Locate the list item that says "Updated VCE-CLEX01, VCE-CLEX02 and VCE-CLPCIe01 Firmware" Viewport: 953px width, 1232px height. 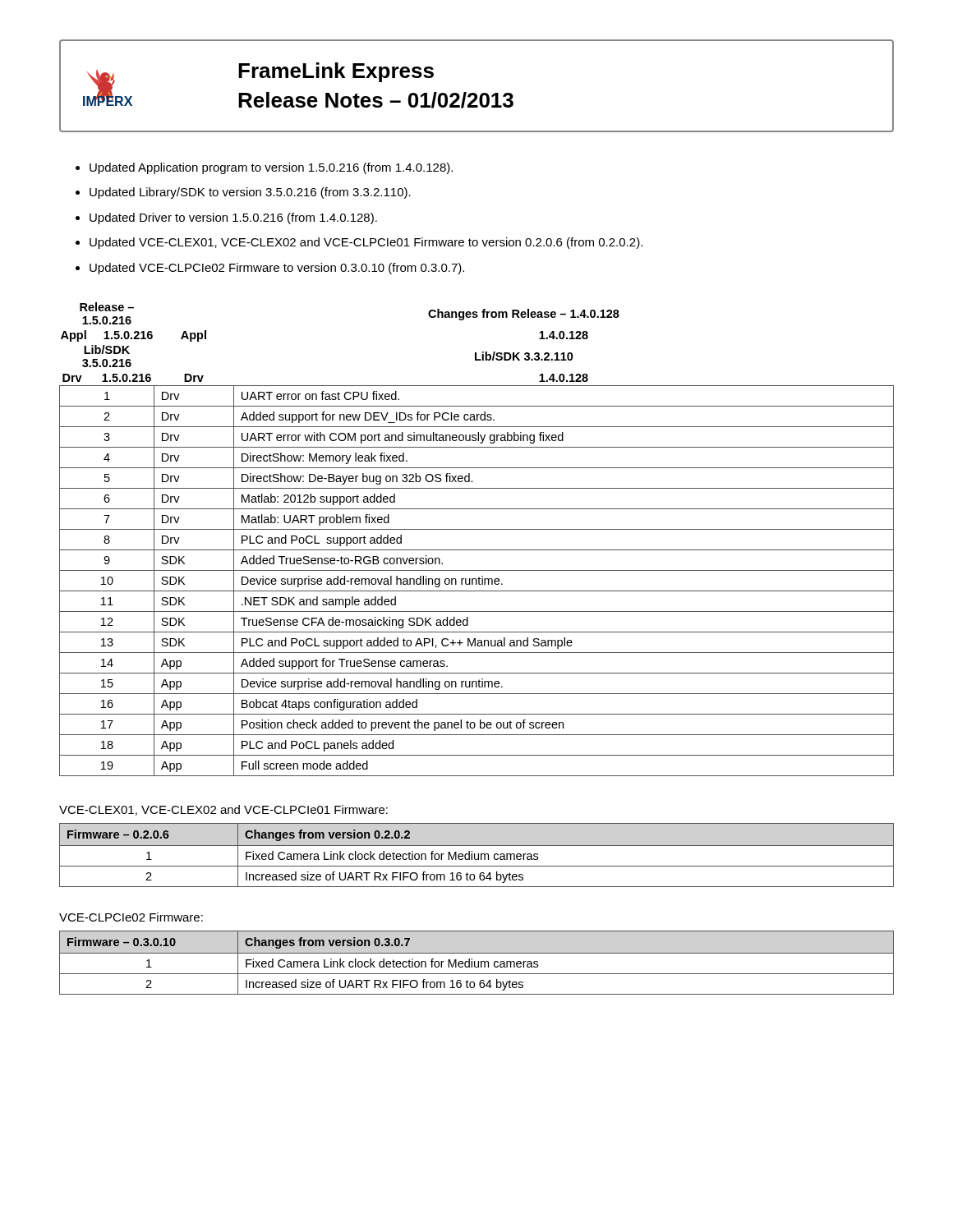pyautogui.click(x=366, y=242)
